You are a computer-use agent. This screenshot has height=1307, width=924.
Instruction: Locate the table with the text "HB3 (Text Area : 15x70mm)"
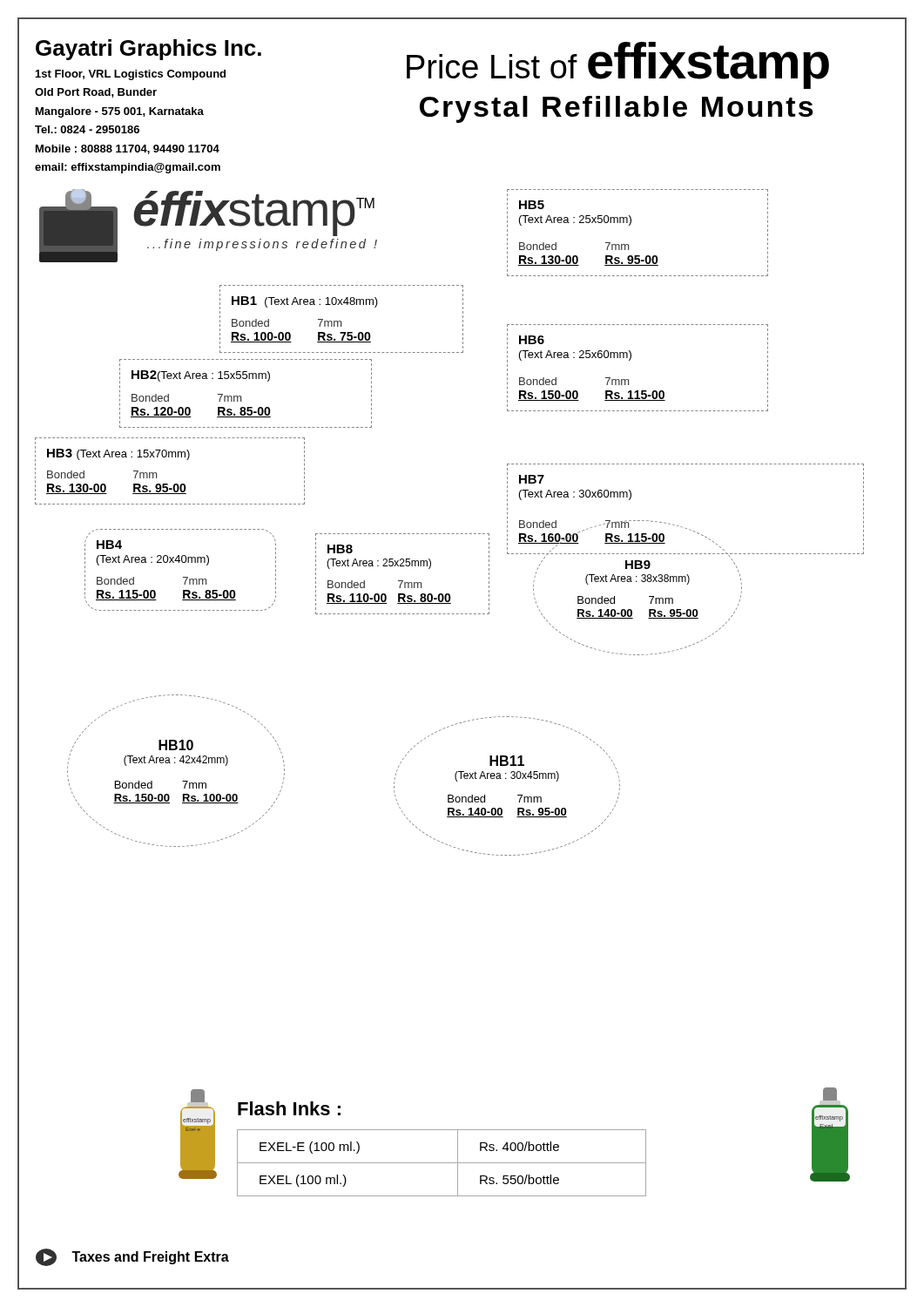tap(170, 471)
